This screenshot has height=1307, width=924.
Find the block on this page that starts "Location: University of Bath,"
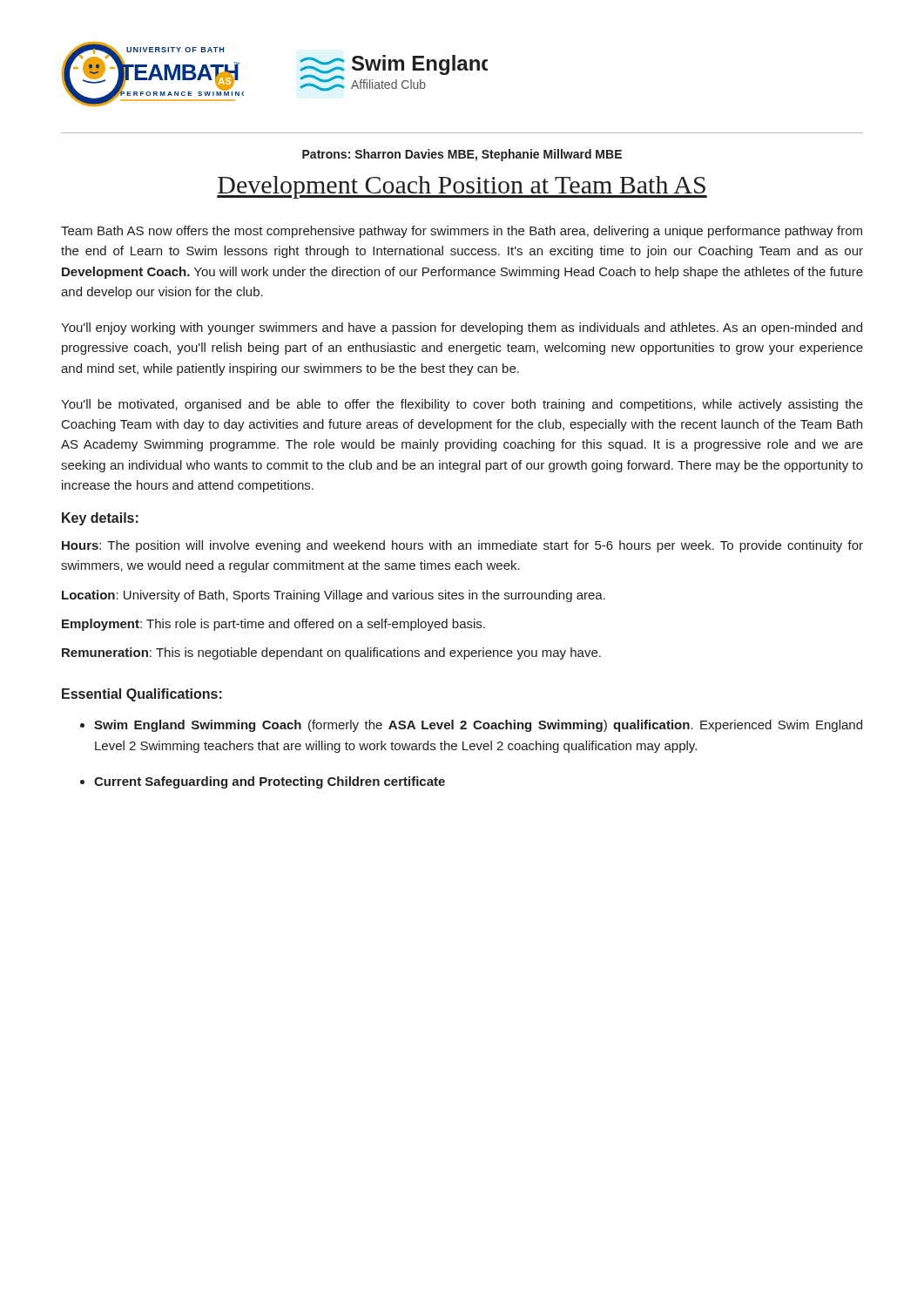click(x=334, y=594)
